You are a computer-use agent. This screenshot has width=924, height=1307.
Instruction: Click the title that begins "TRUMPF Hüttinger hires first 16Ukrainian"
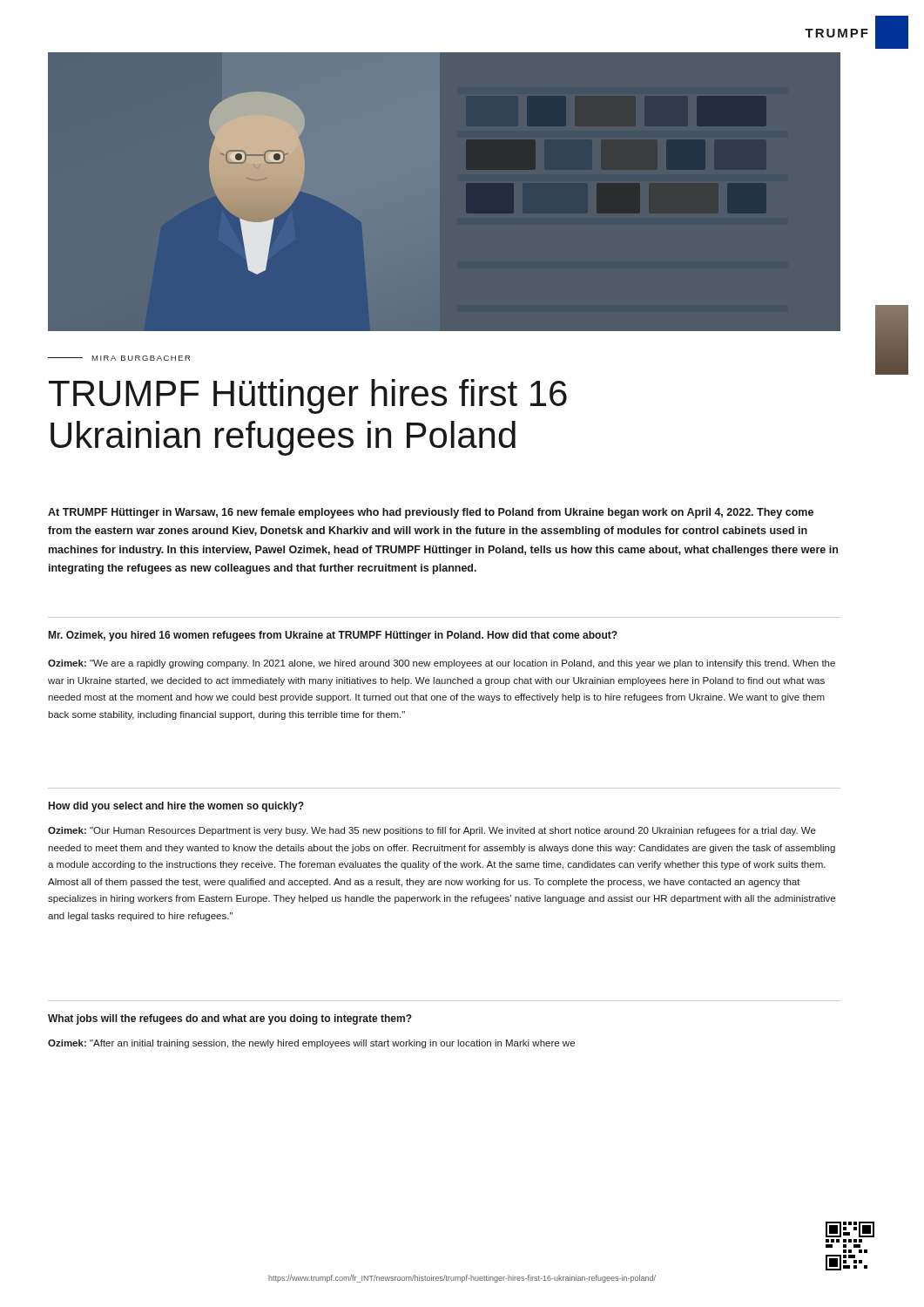click(x=353, y=415)
